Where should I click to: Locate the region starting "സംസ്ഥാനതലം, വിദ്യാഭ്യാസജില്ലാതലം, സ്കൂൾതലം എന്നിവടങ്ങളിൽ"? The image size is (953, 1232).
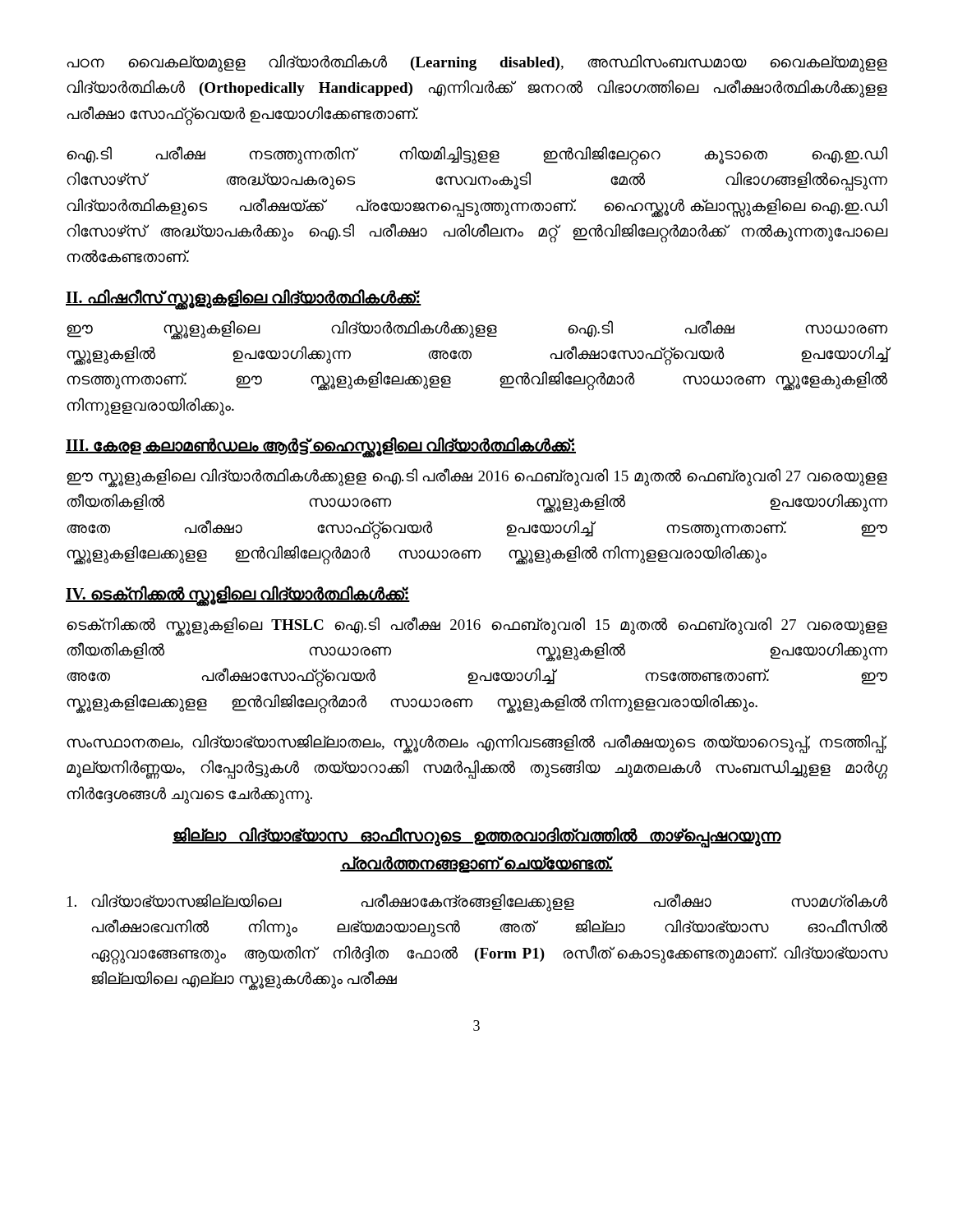[476, 768]
